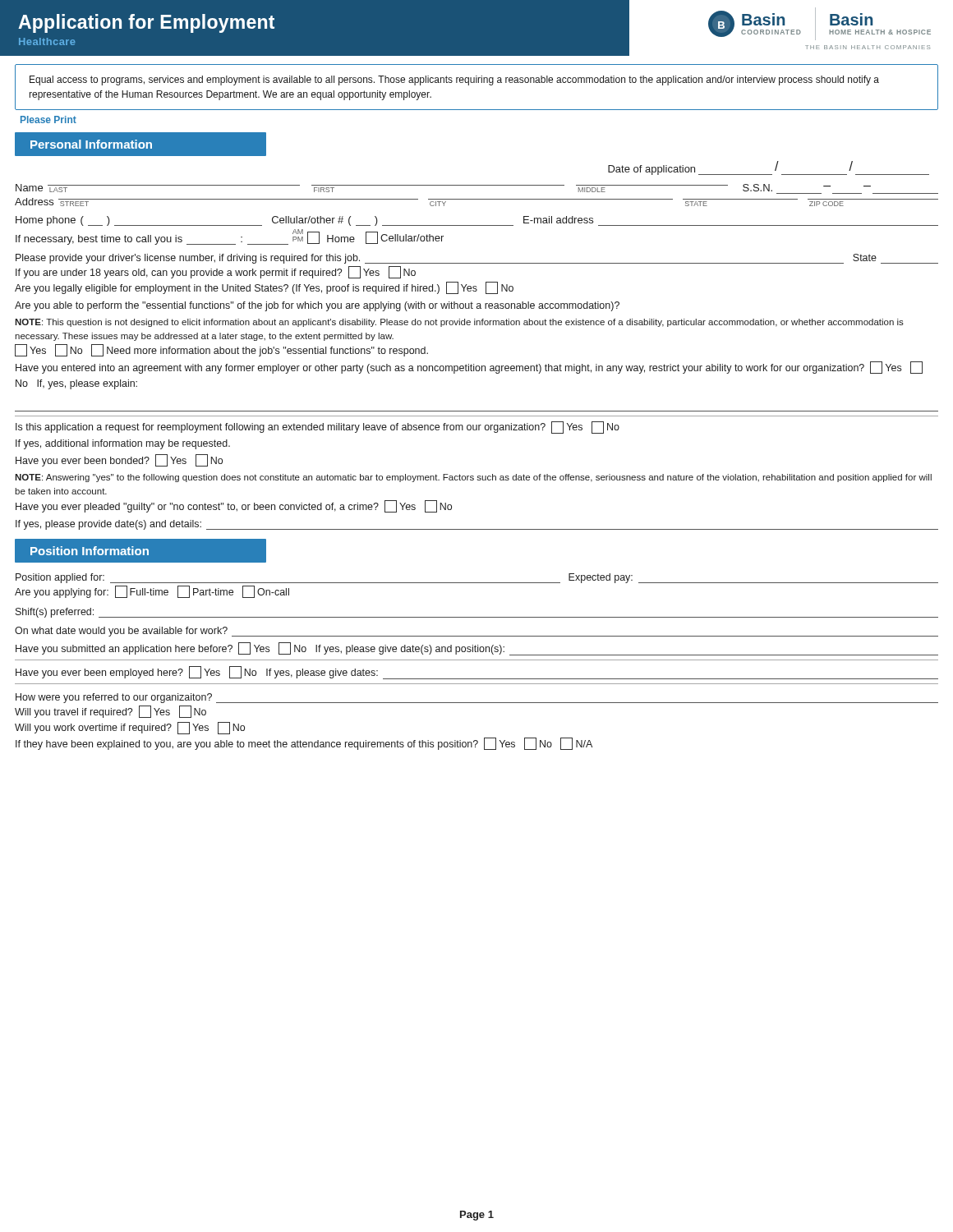The width and height of the screenshot is (953, 1232).
Task: Point to the text starting "How were you"
Action: [x=476, y=695]
